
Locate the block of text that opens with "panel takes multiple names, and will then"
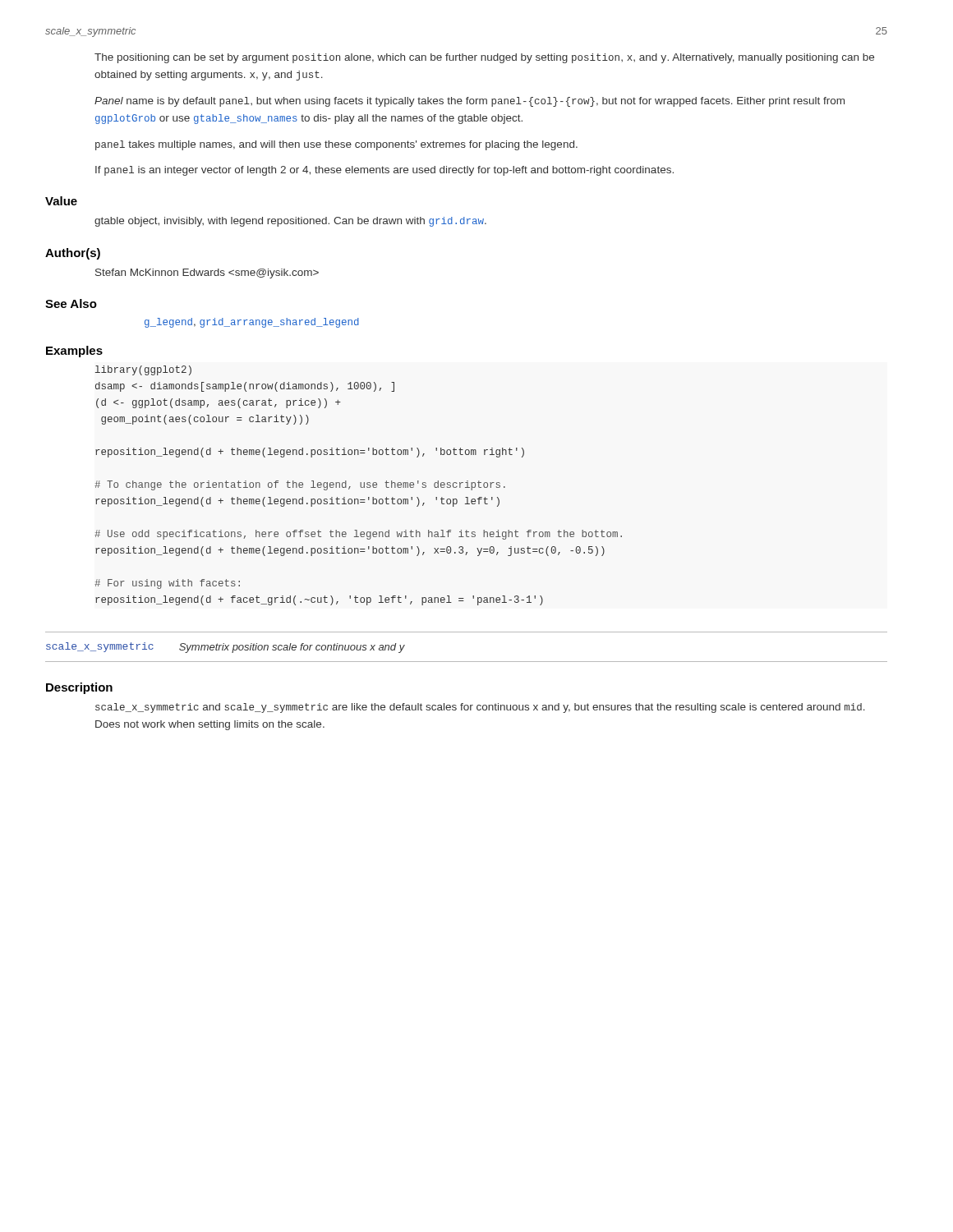point(336,144)
